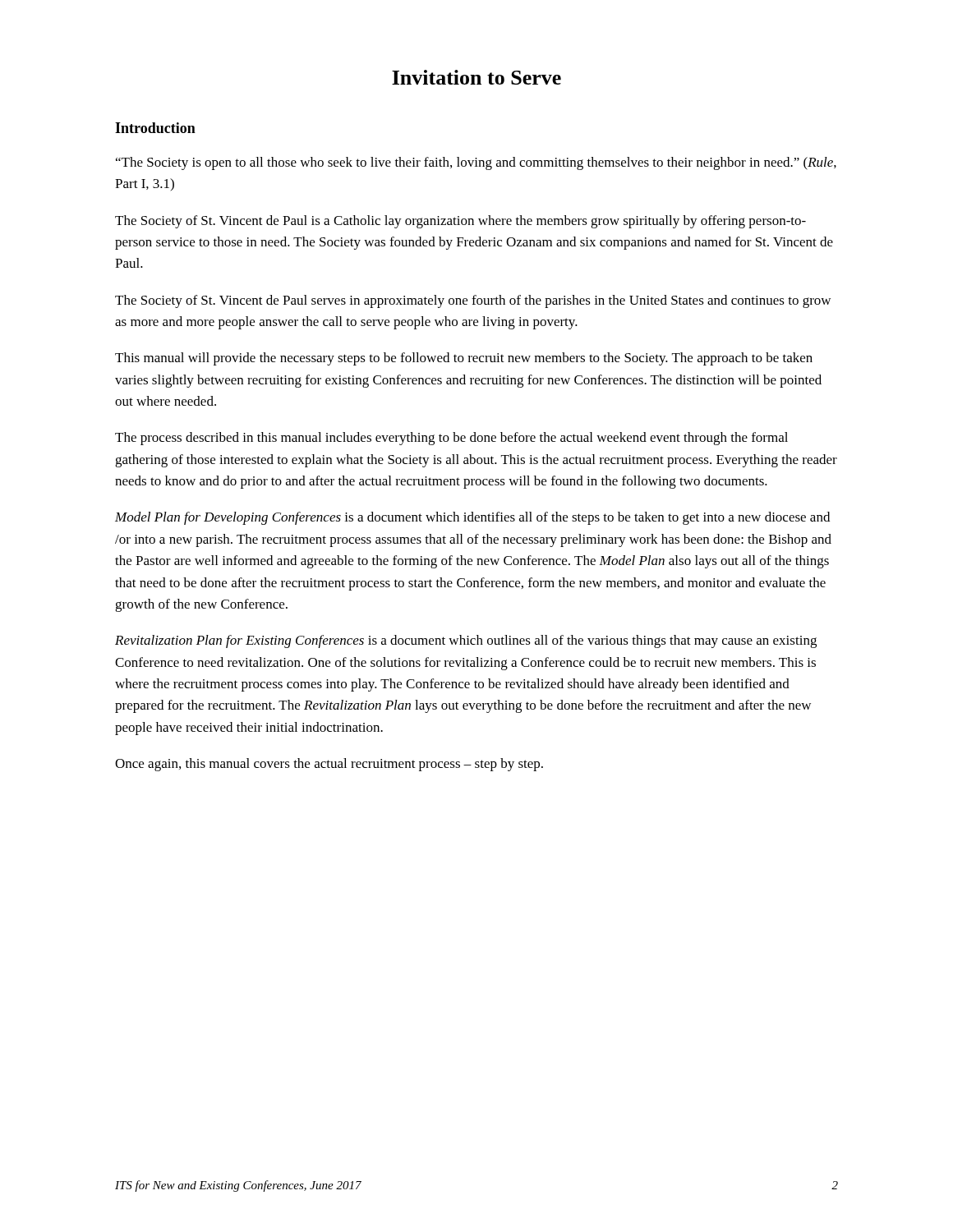Image resolution: width=953 pixels, height=1232 pixels.
Task: Navigate to the block starting "Model Plan for"
Action: coord(473,561)
